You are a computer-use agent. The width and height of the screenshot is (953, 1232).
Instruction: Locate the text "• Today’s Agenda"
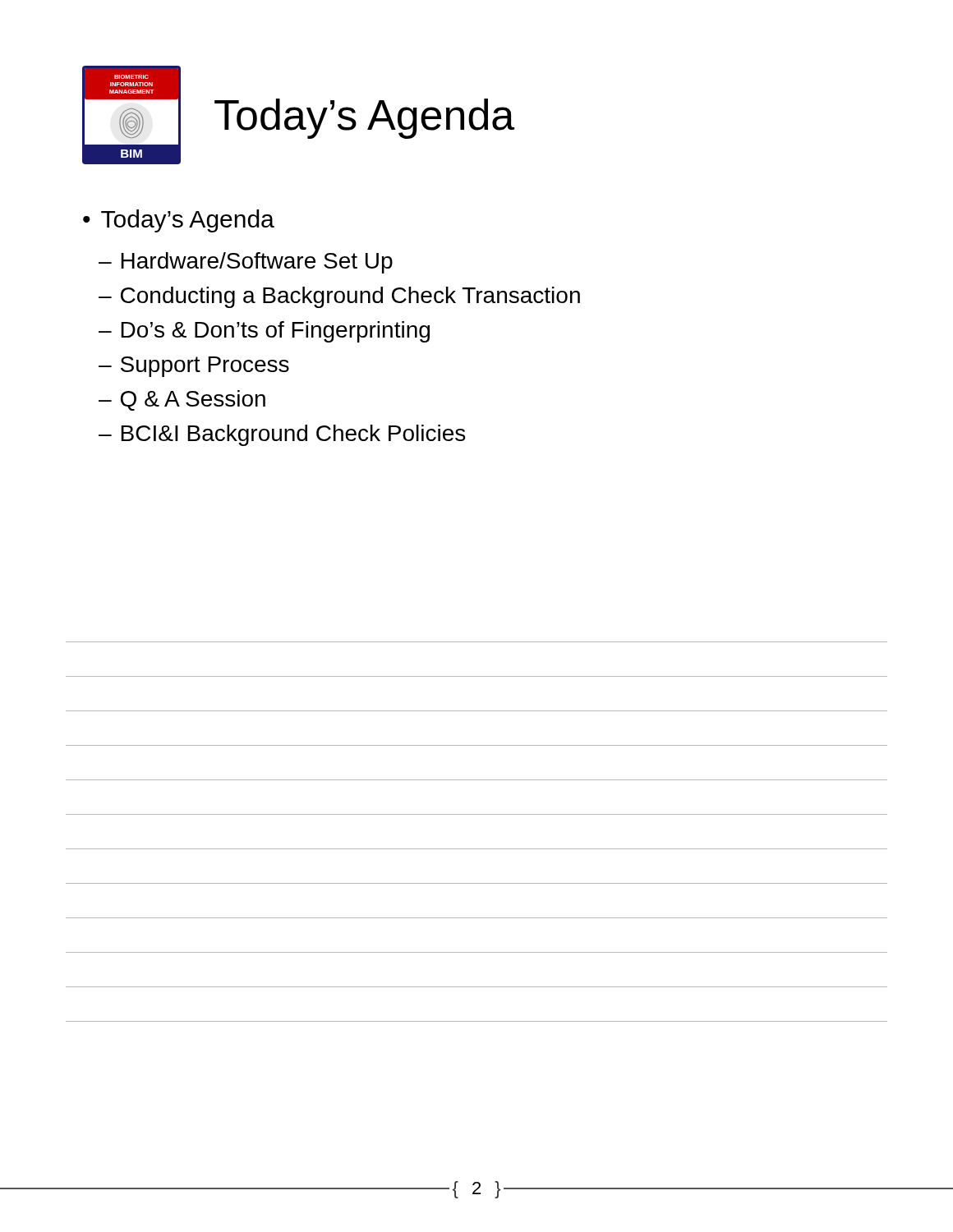tap(178, 219)
